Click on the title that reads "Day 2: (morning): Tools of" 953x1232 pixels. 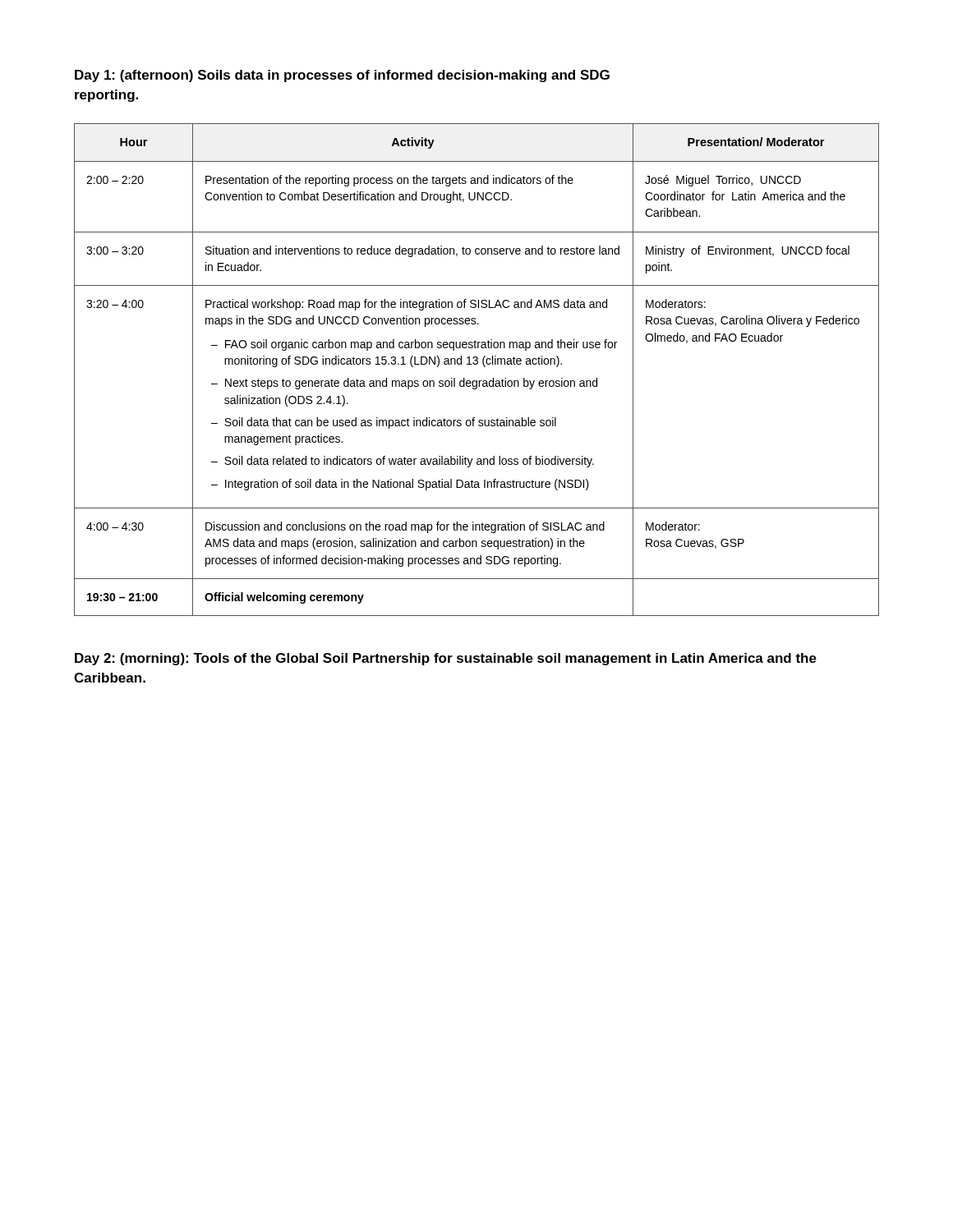point(476,669)
